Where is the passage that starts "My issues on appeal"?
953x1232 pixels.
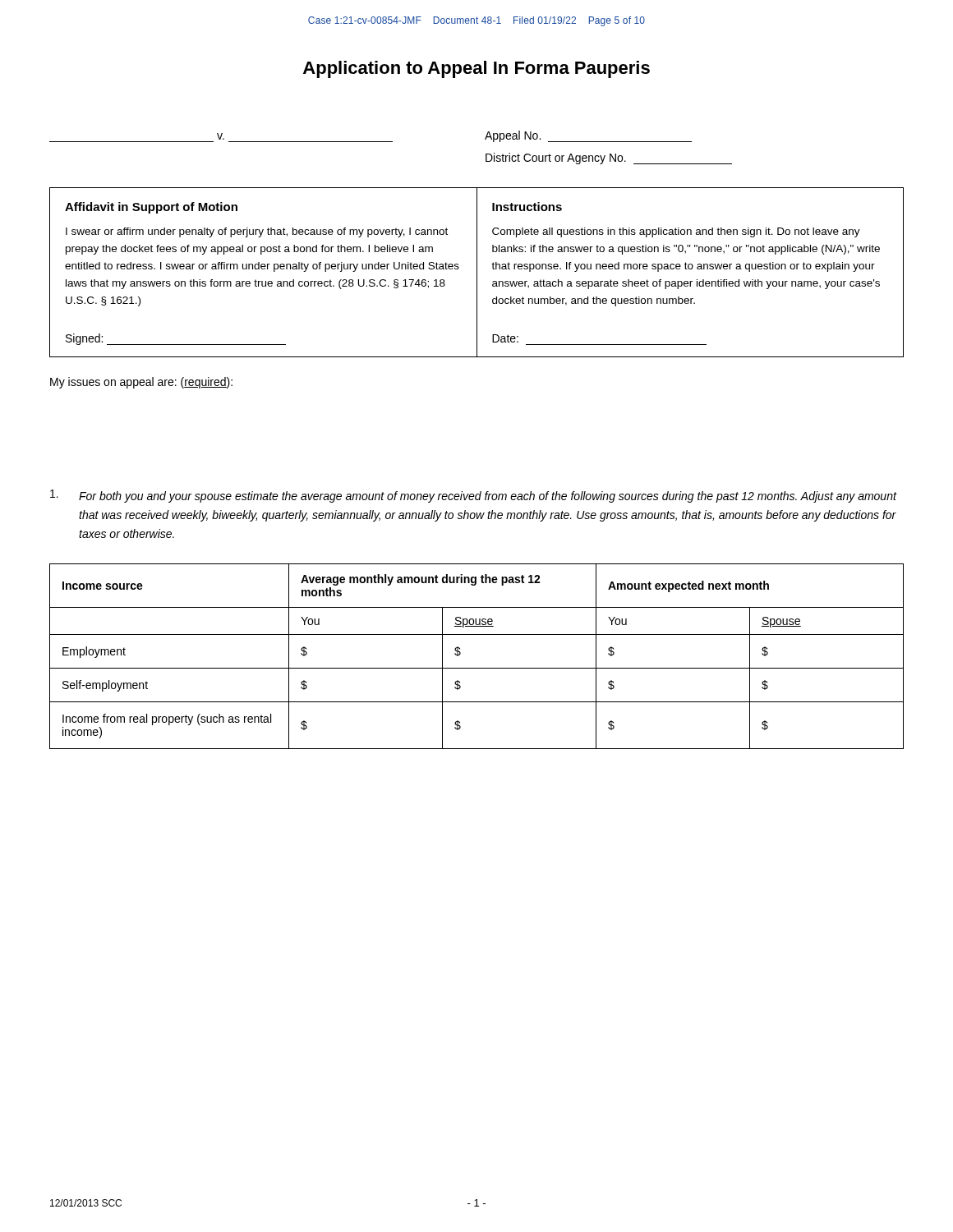(x=141, y=382)
